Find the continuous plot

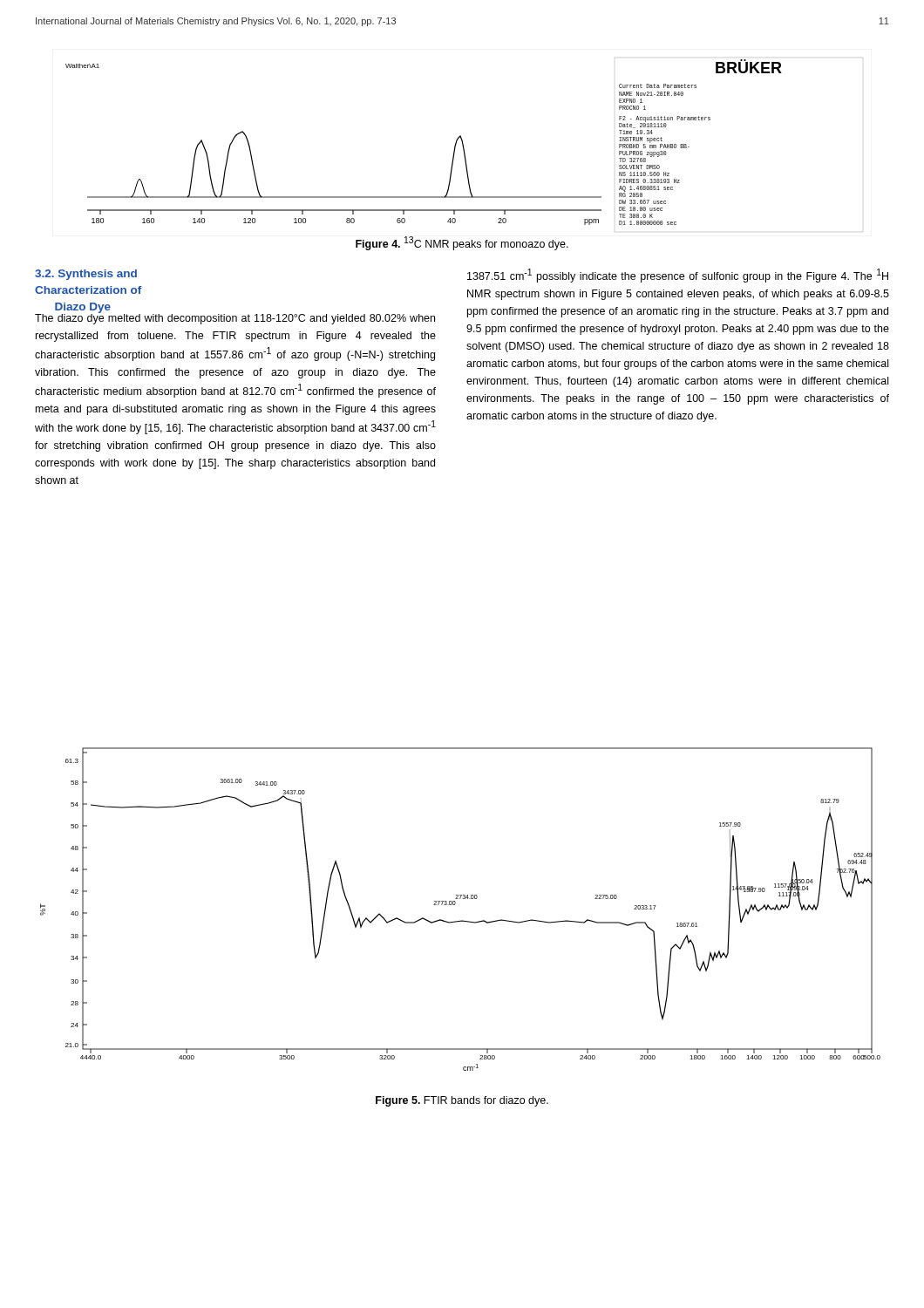coord(462,907)
